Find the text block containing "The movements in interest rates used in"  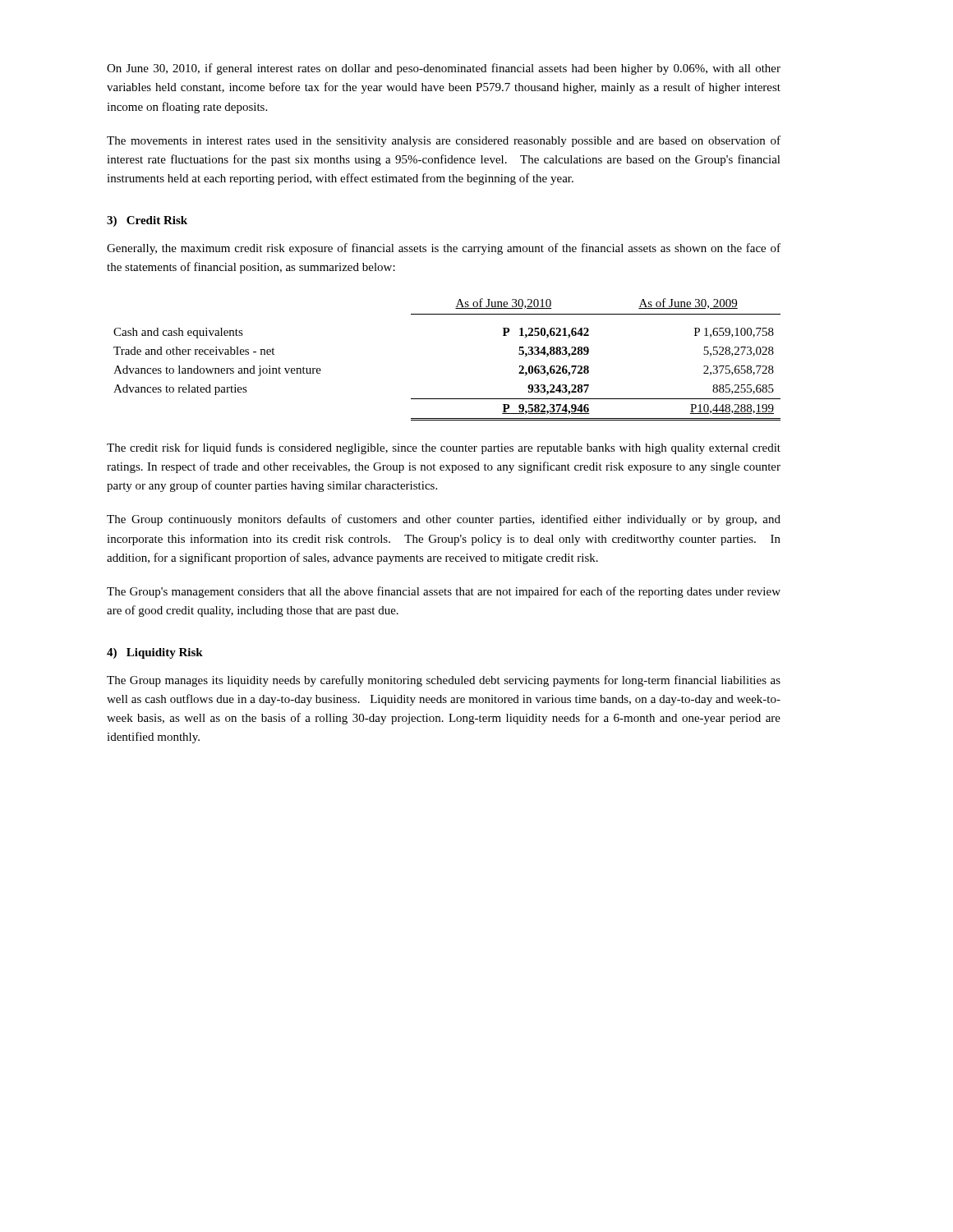(444, 159)
